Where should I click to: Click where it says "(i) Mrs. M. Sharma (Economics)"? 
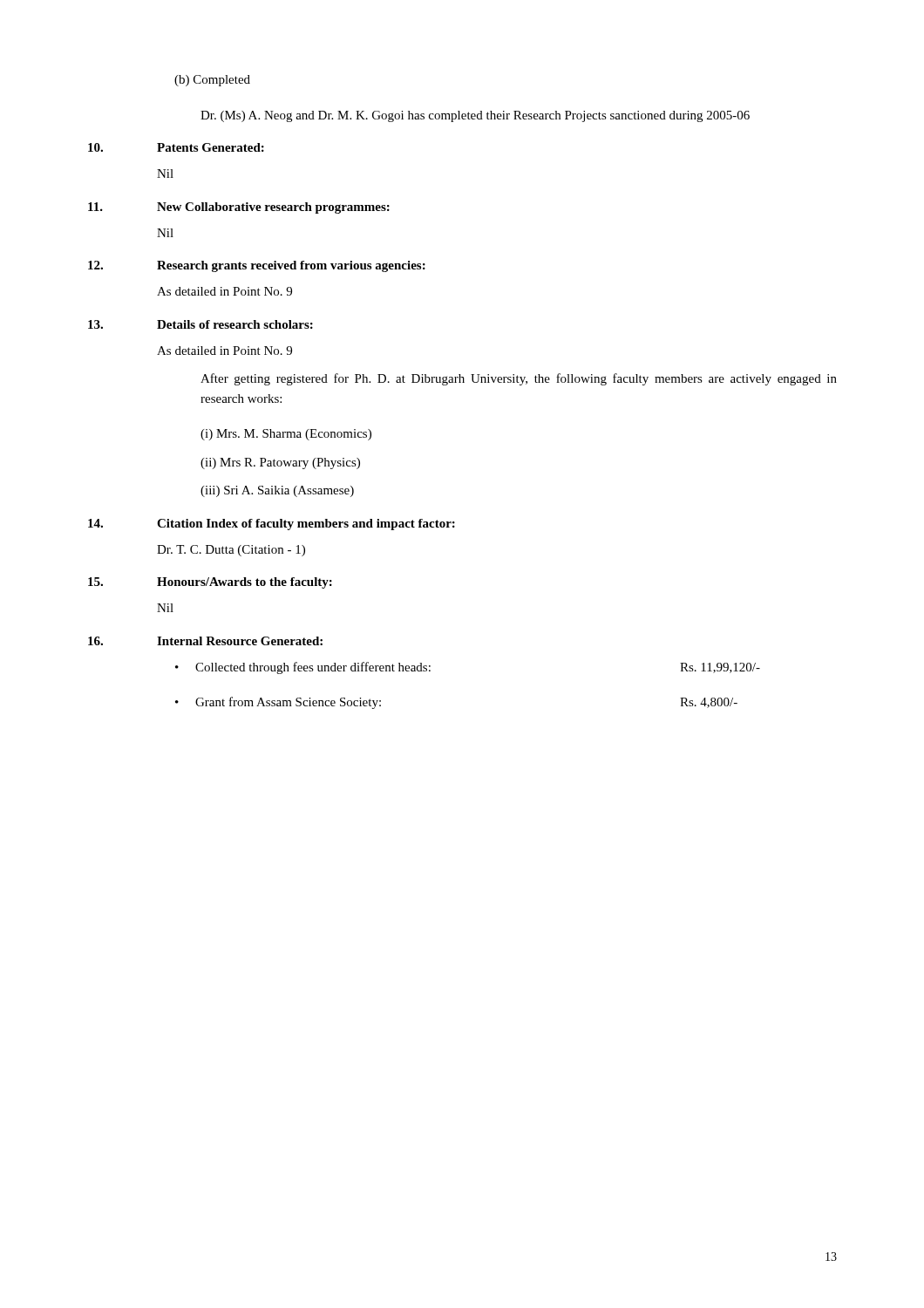point(286,433)
